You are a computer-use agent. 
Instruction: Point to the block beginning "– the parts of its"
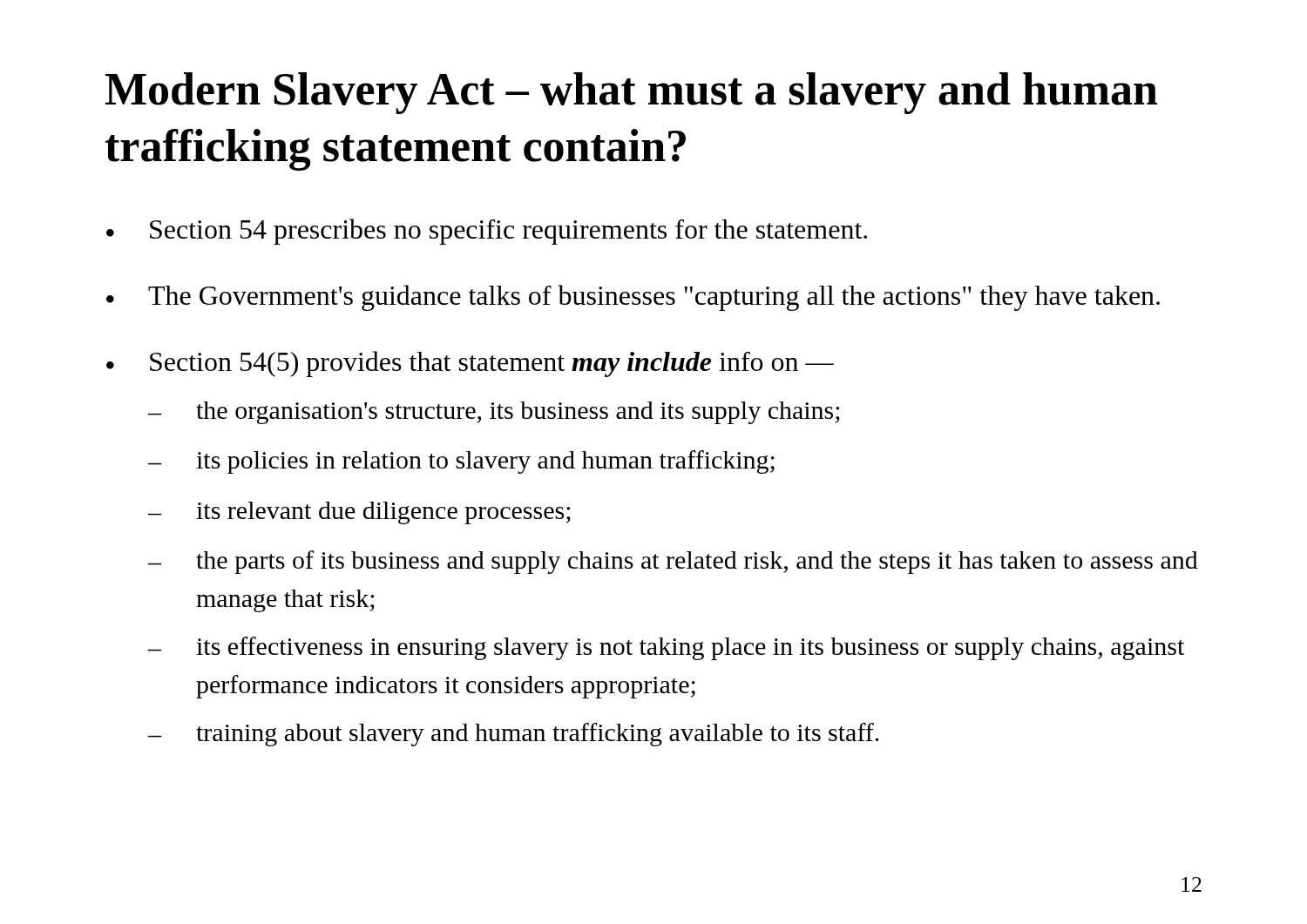pos(675,579)
